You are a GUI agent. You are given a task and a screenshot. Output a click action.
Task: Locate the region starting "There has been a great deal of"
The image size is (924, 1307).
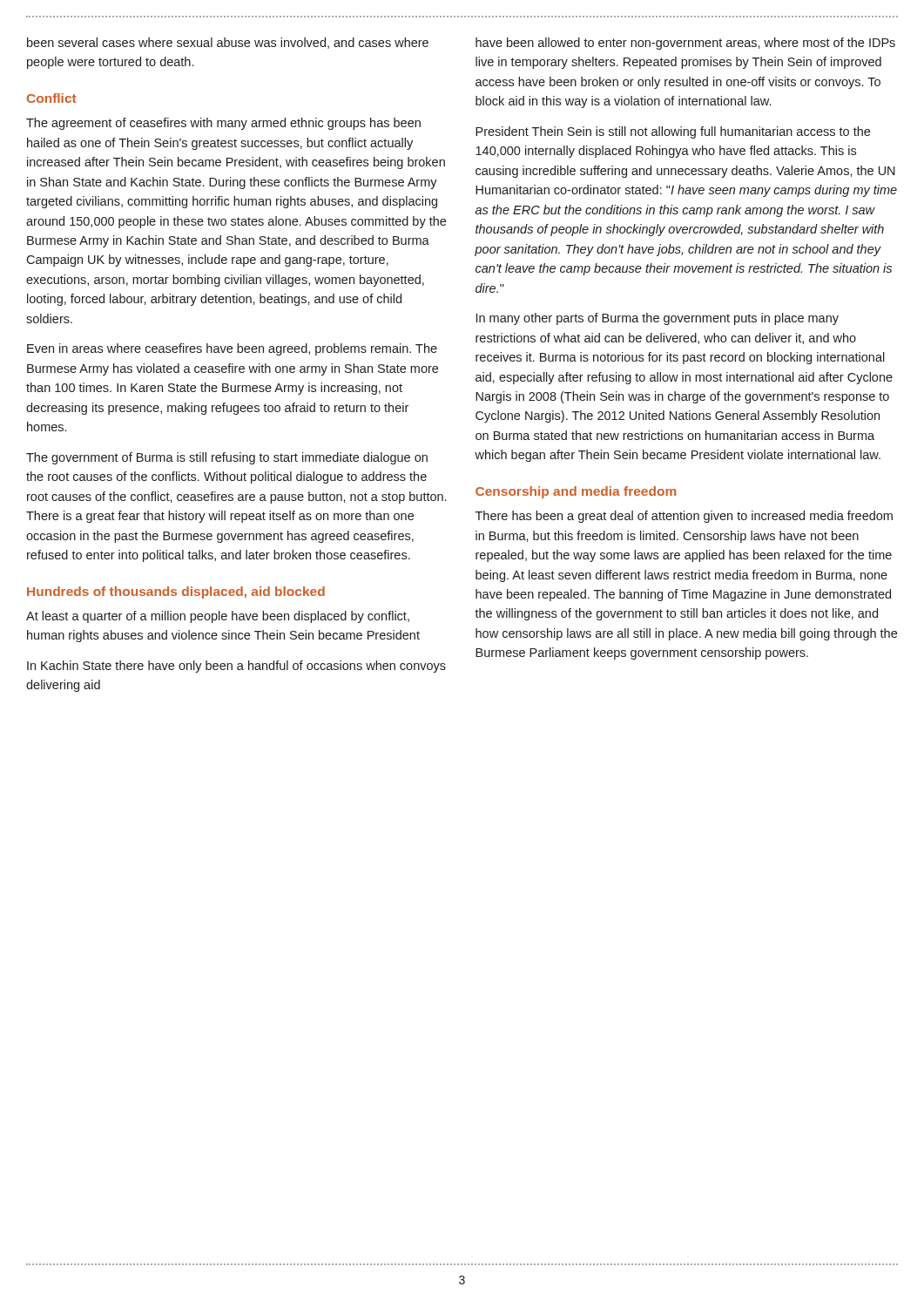(x=686, y=584)
